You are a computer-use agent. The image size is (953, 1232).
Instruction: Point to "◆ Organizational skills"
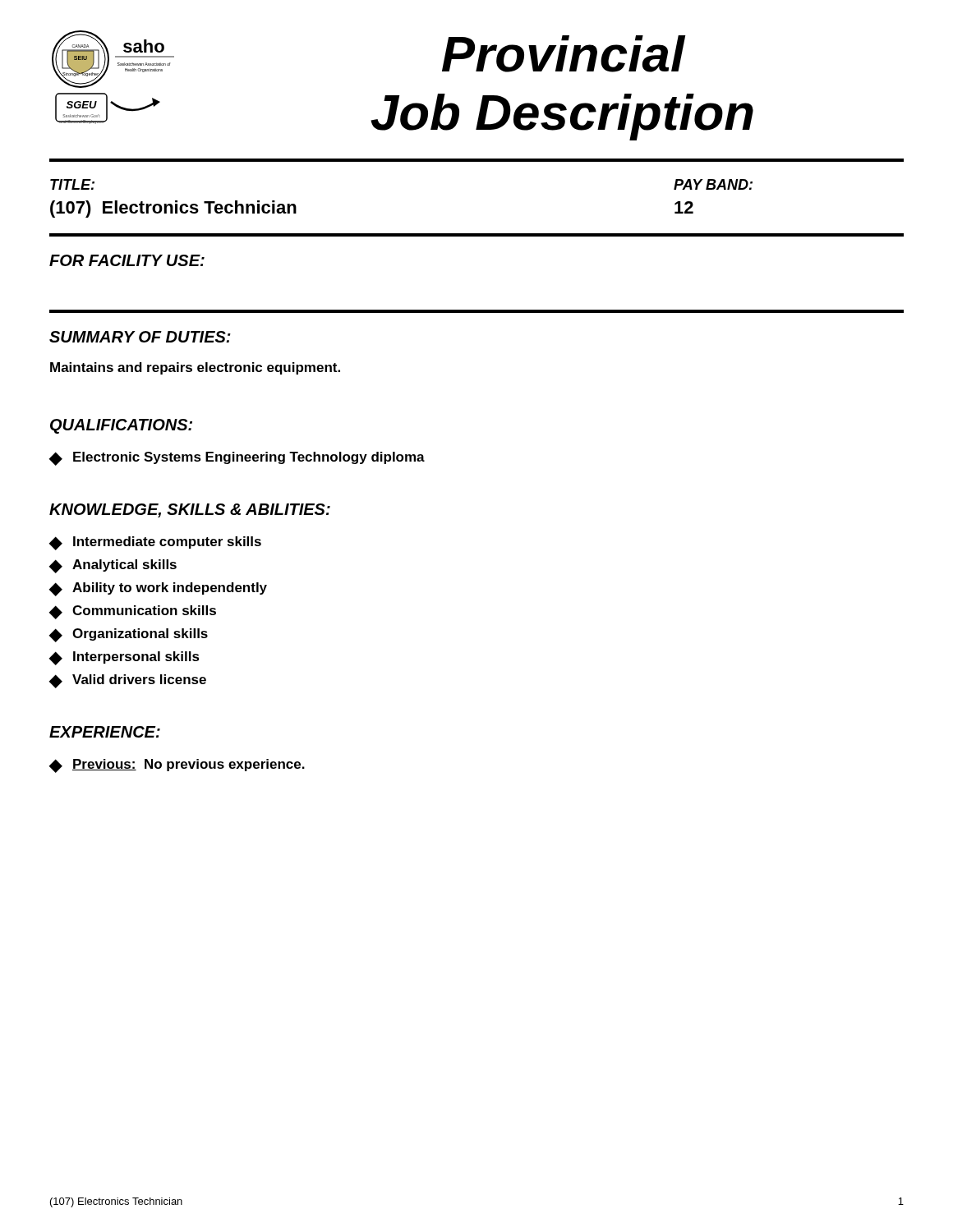(x=129, y=635)
